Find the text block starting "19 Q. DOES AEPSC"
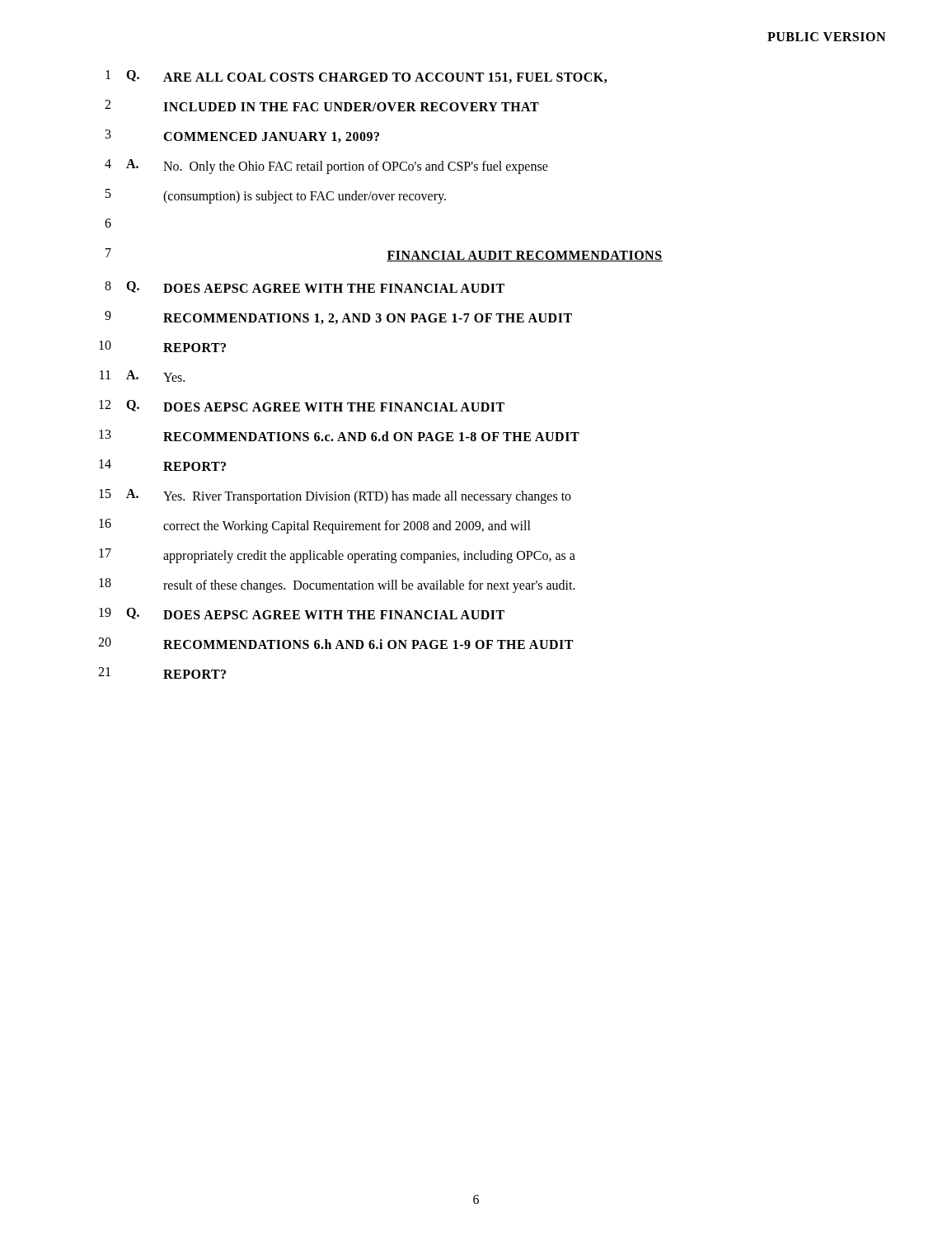The width and height of the screenshot is (952, 1237). pos(476,614)
